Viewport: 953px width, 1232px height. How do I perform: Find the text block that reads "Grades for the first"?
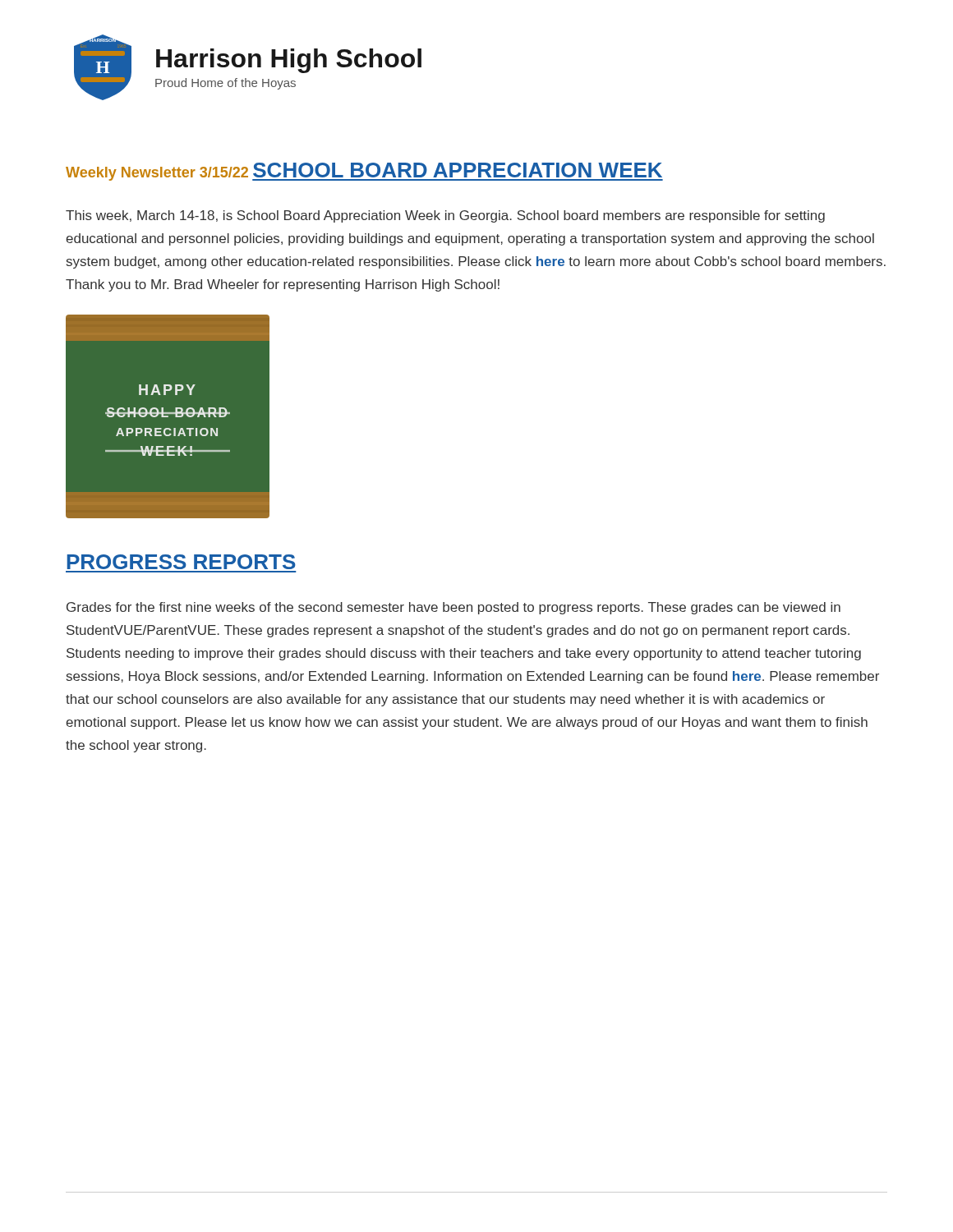476,677
